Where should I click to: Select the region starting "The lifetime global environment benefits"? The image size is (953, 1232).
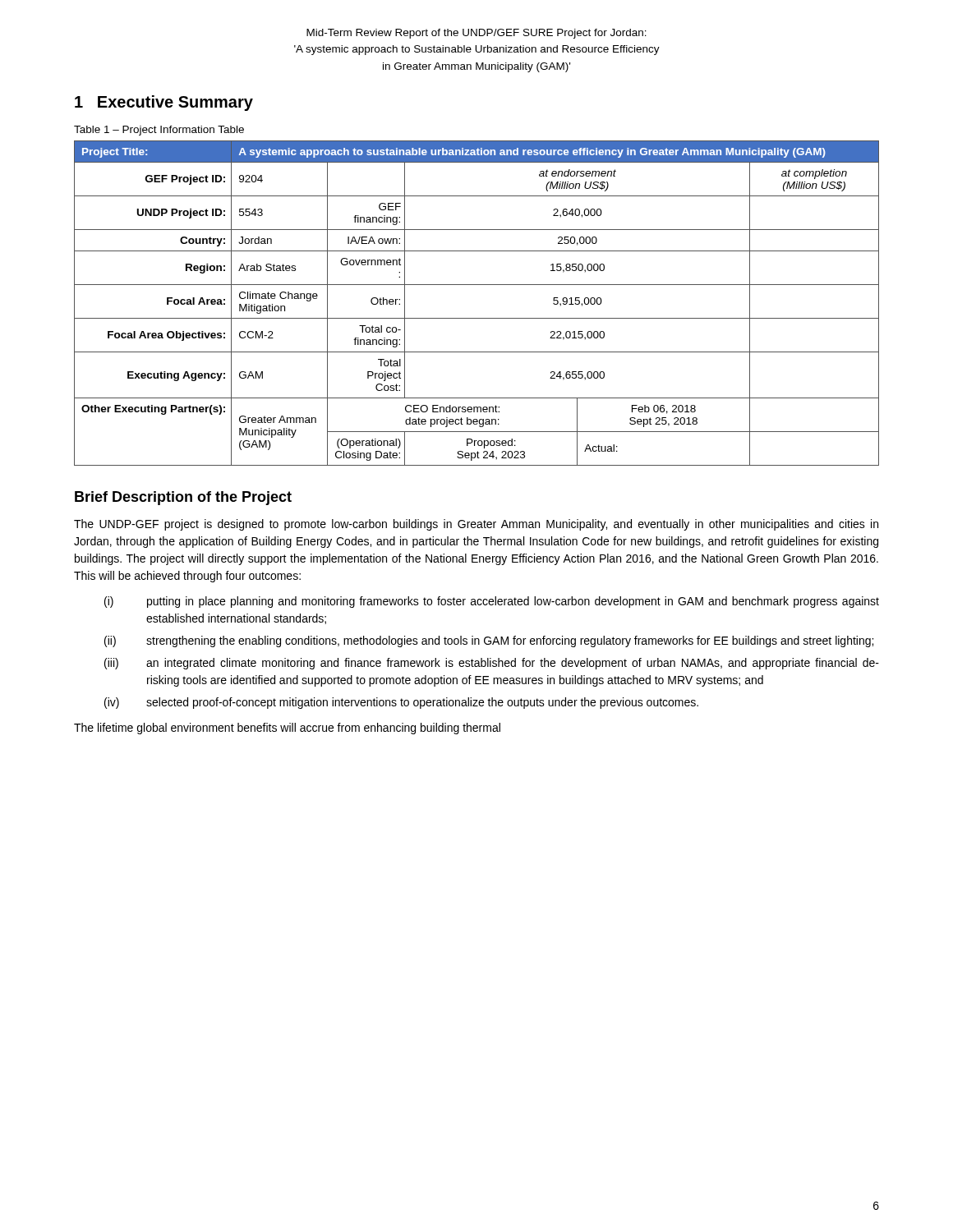coord(287,727)
